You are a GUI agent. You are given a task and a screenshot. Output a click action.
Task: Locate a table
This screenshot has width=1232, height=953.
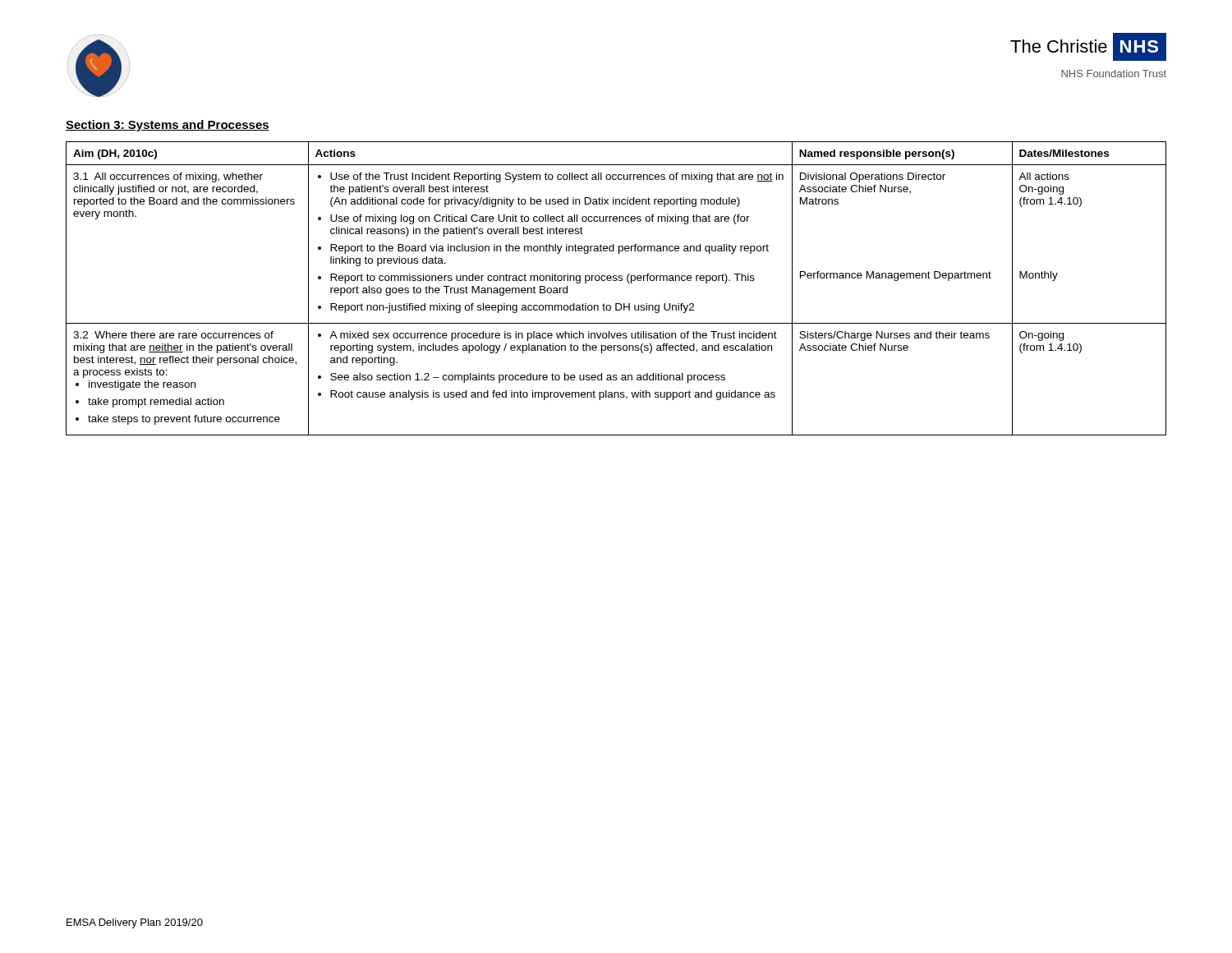616,297
